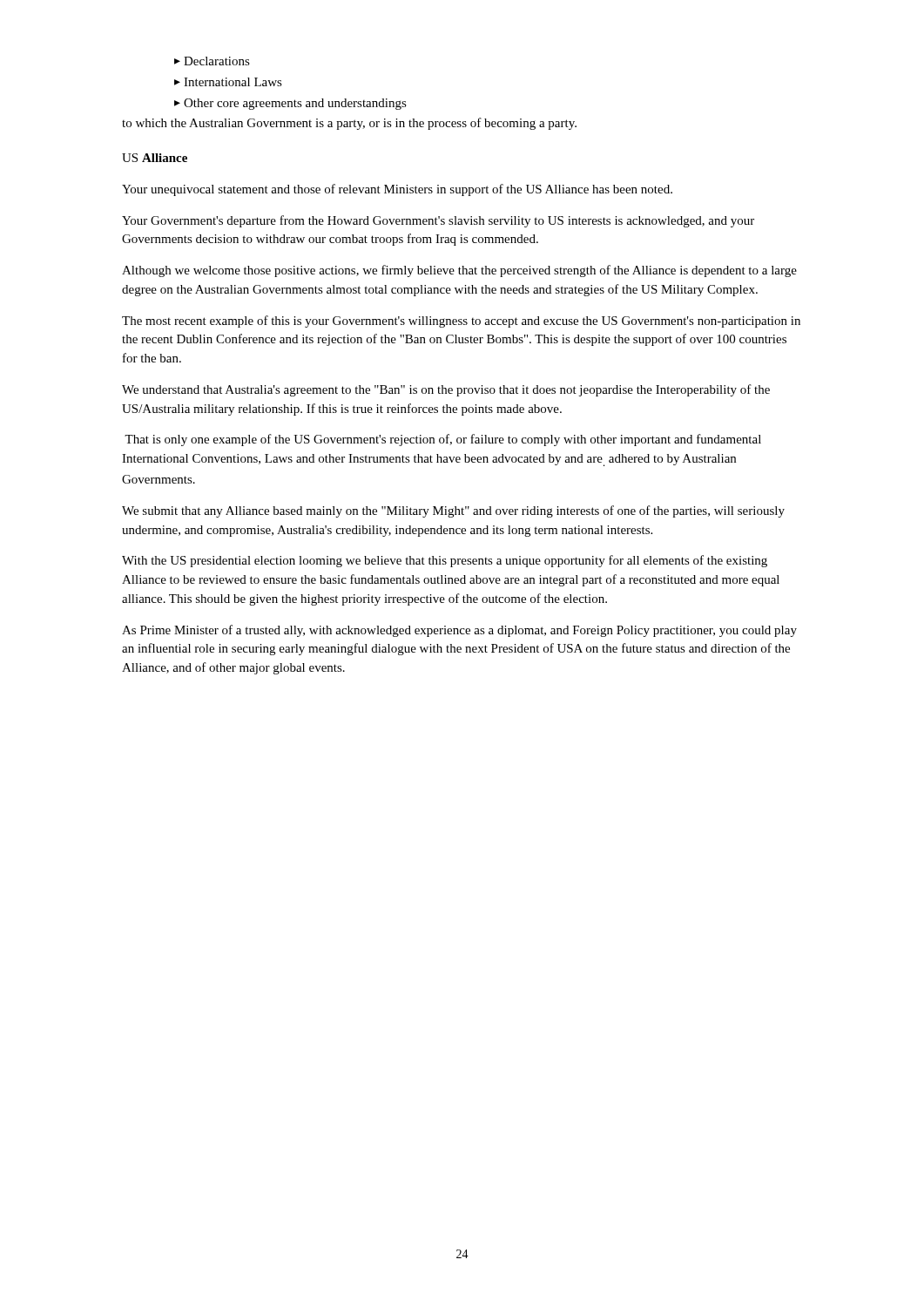The width and height of the screenshot is (924, 1307).
Task: Find the block on this page that starts "Your Government's departure from the Howard Government's"
Action: (x=438, y=230)
